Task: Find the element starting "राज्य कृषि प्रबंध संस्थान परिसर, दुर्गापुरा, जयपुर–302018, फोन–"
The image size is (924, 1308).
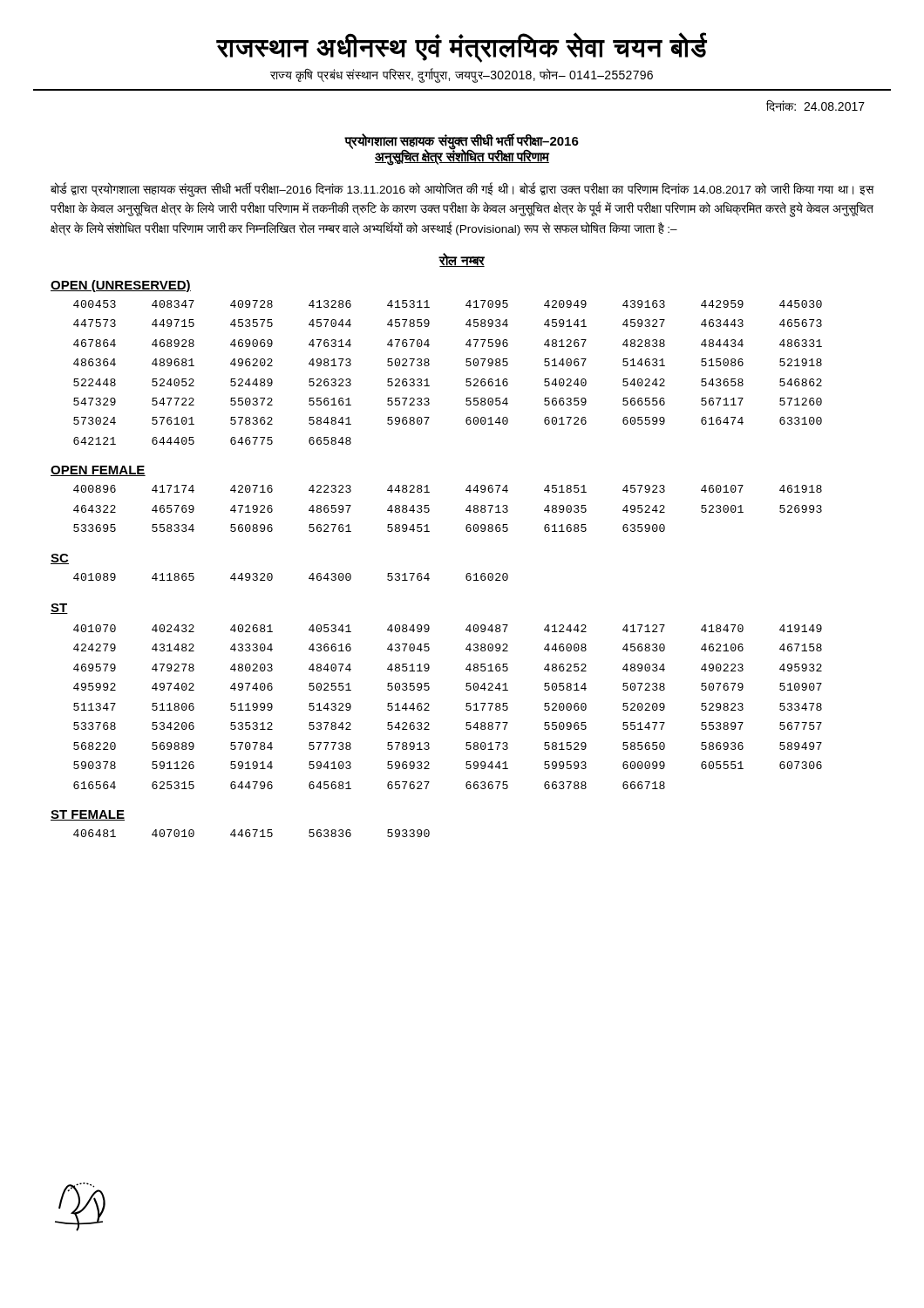Action: coord(462,75)
